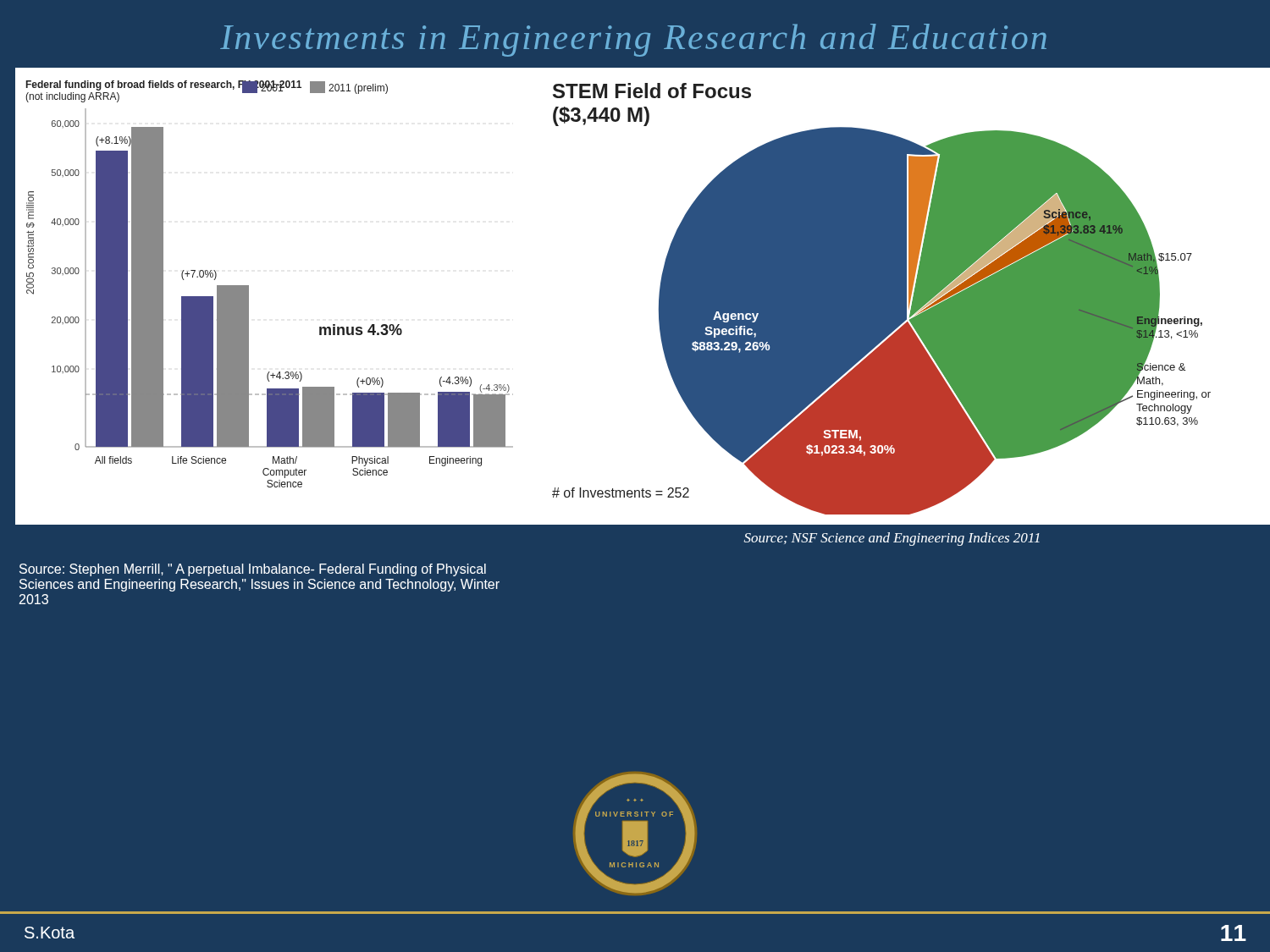
Task: Click on the grouped bar chart
Action: click(278, 296)
